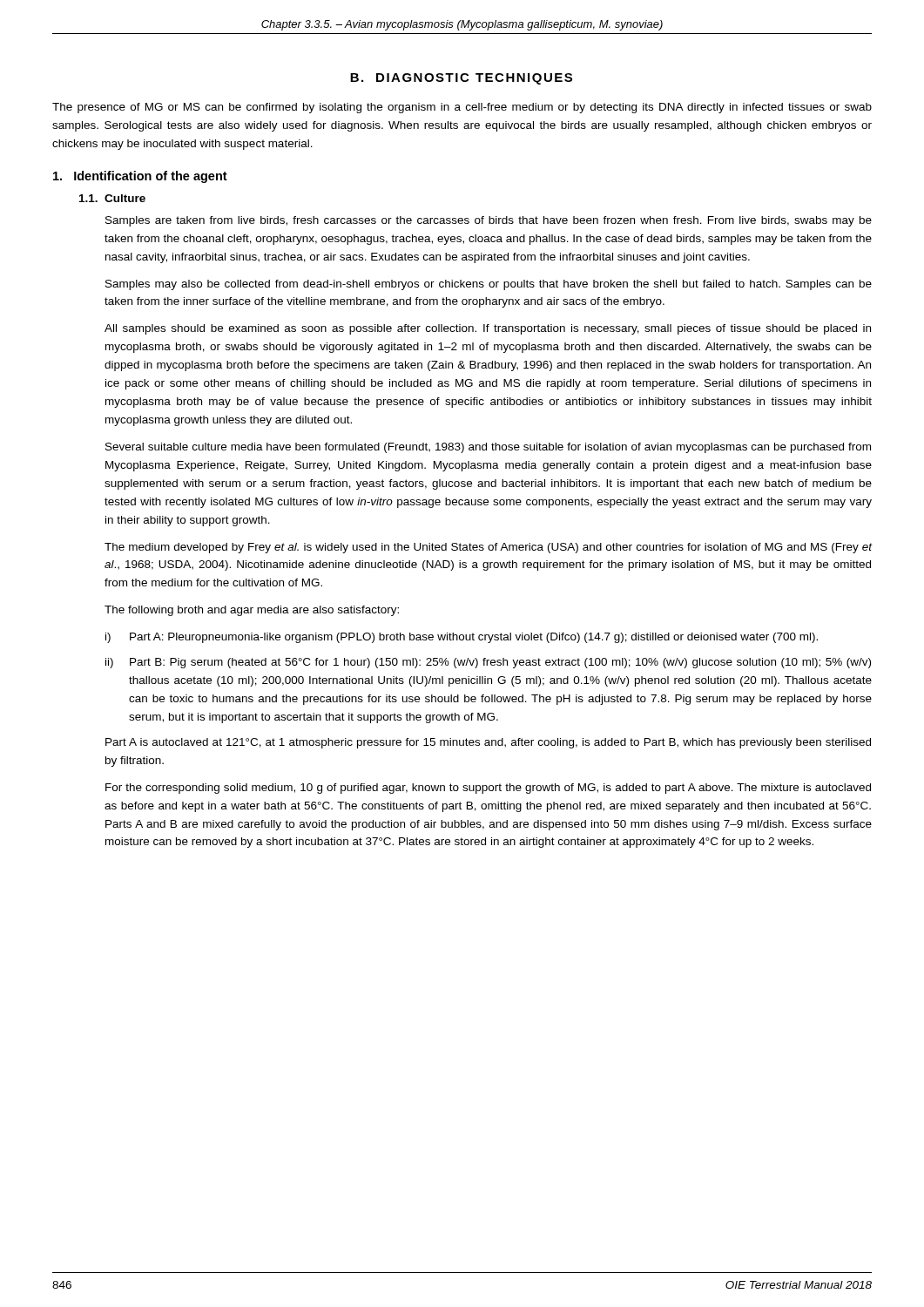Find the text block containing "The presence of MG"
The width and height of the screenshot is (924, 1307).
(x=462, y=125)
